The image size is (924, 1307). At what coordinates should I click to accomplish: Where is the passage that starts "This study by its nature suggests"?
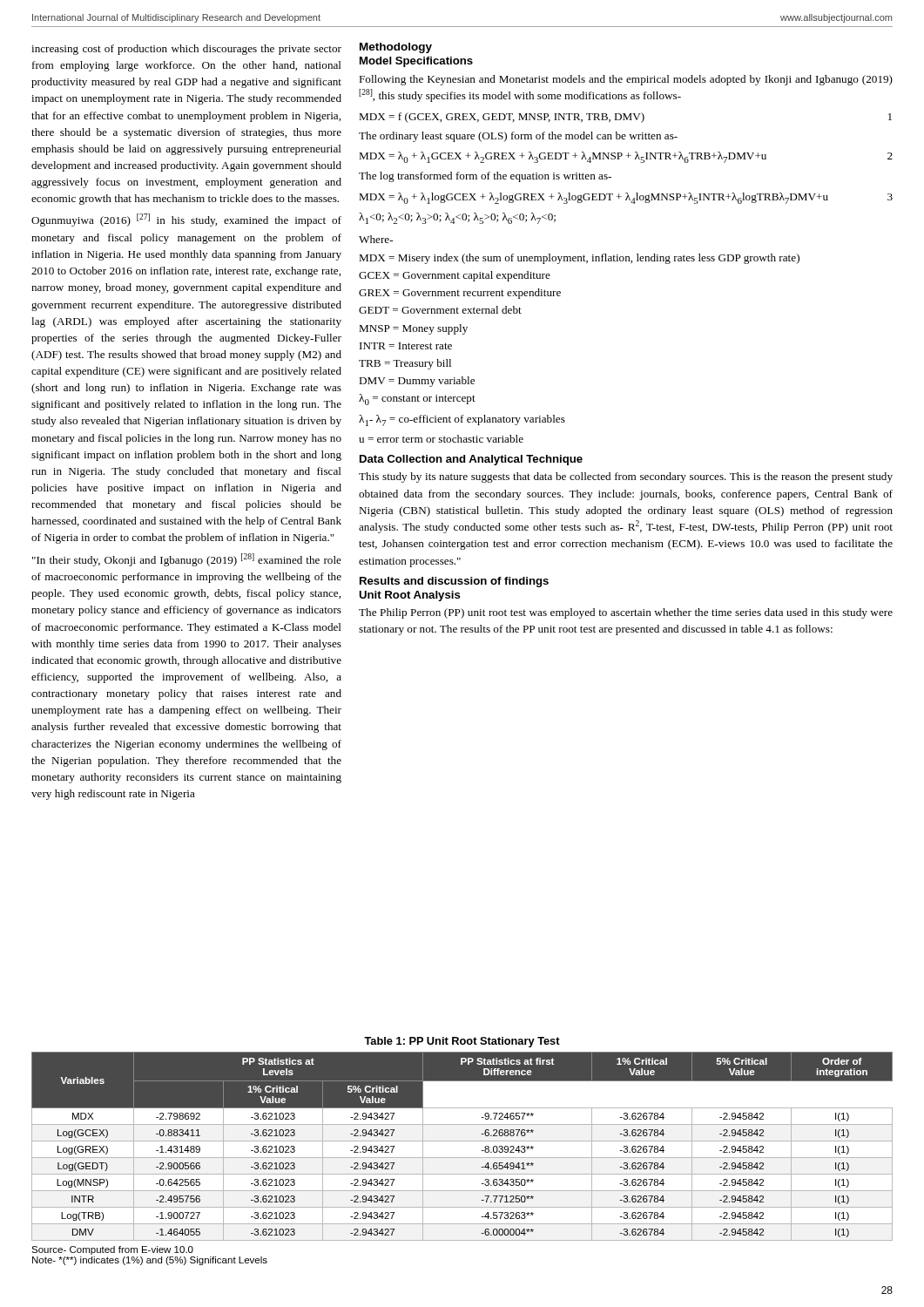coord(626,518)
